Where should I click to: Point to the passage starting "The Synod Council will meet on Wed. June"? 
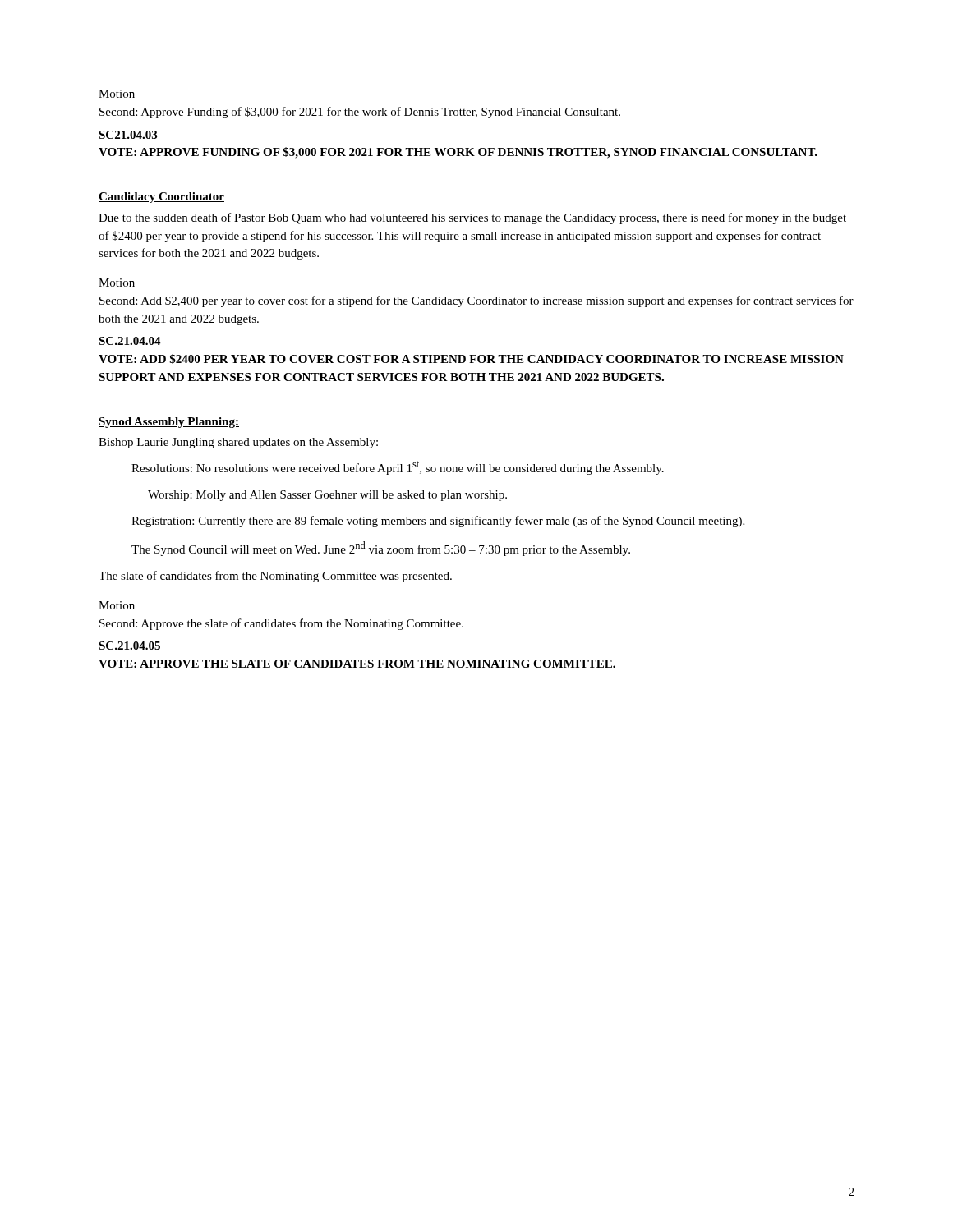click(x=493, y=549)
